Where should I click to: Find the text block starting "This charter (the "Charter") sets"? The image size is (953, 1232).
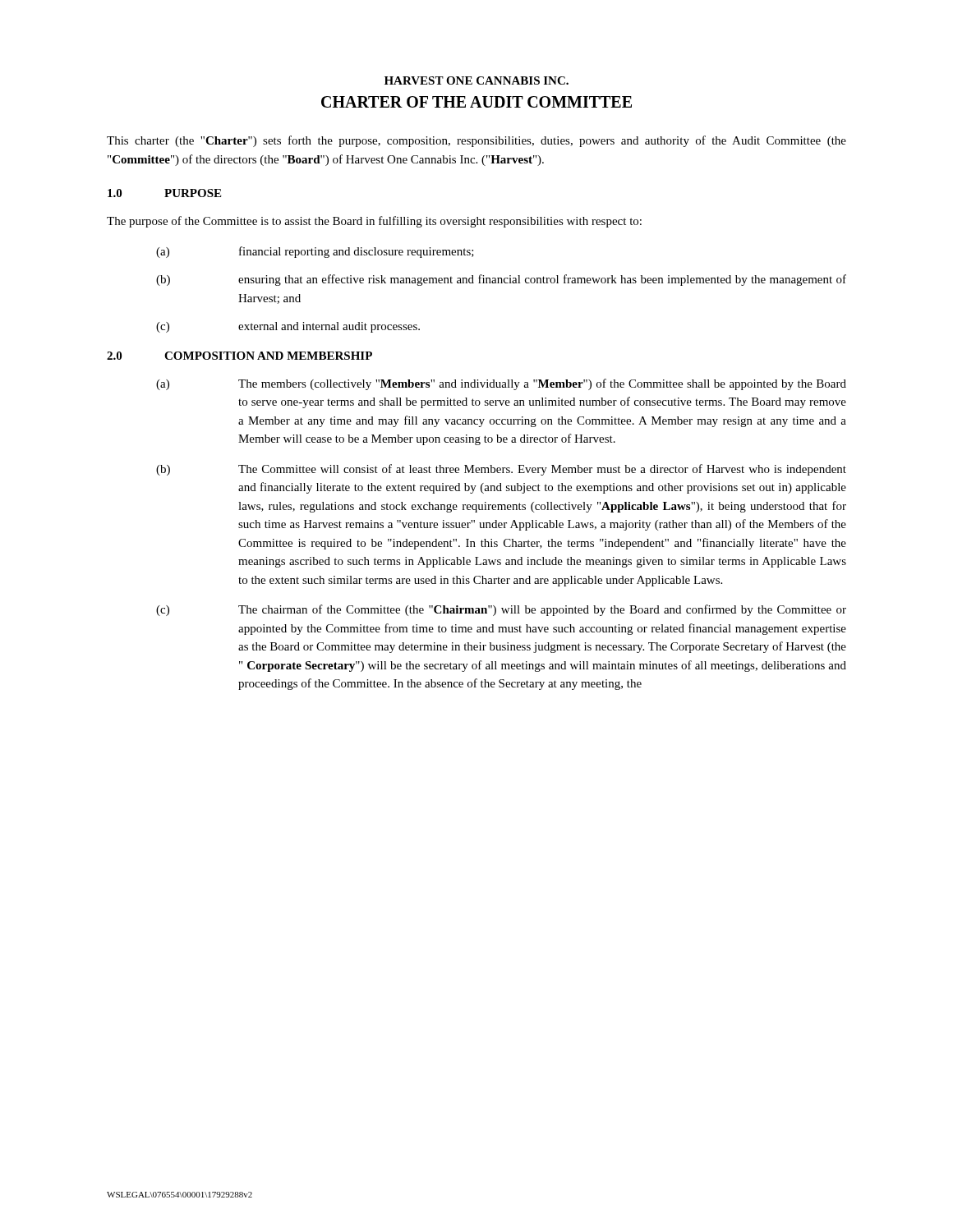476,150
